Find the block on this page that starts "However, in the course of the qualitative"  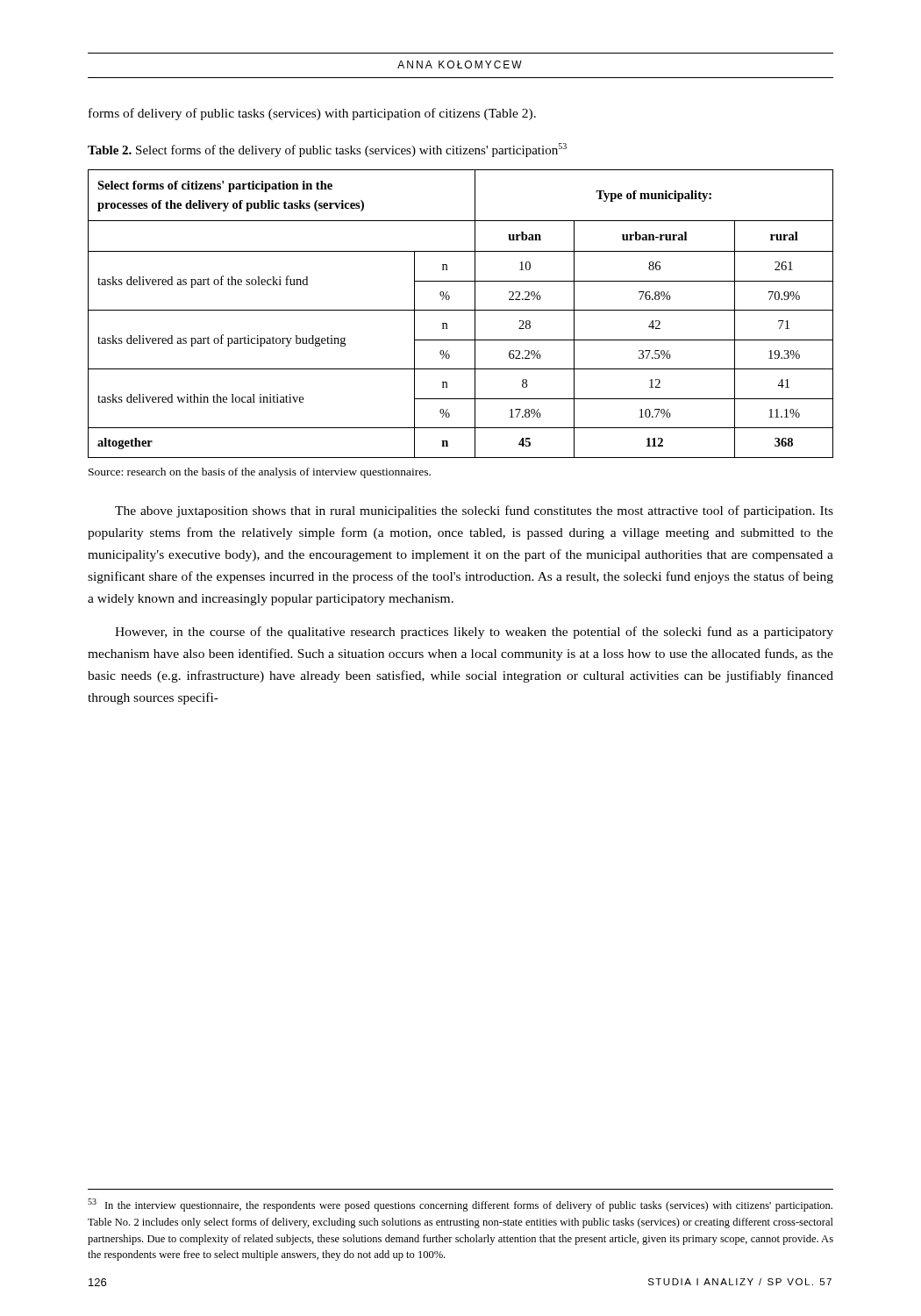(x=460, y=664)
